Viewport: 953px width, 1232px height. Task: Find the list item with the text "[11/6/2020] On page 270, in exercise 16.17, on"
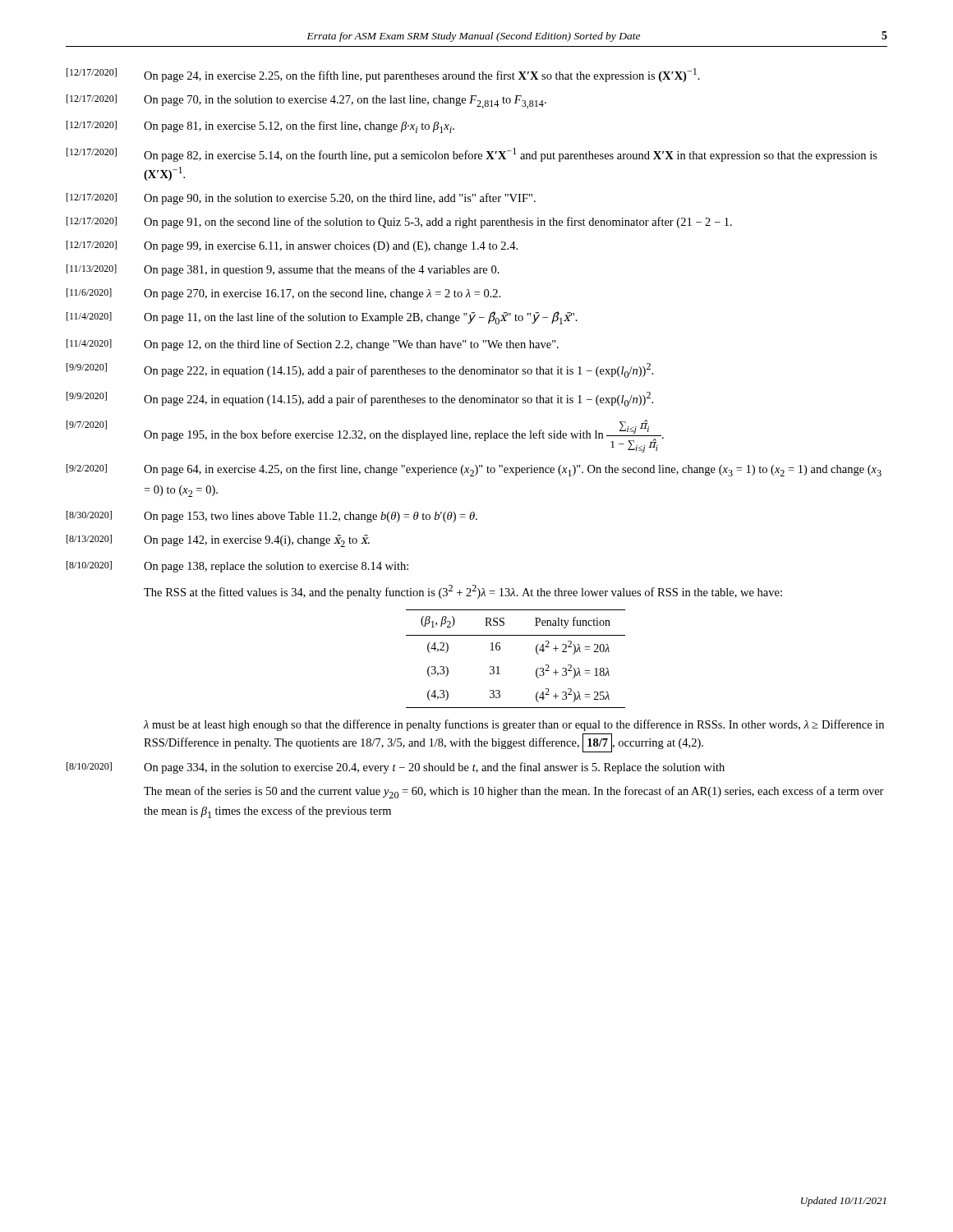click(x=476, y=294)
